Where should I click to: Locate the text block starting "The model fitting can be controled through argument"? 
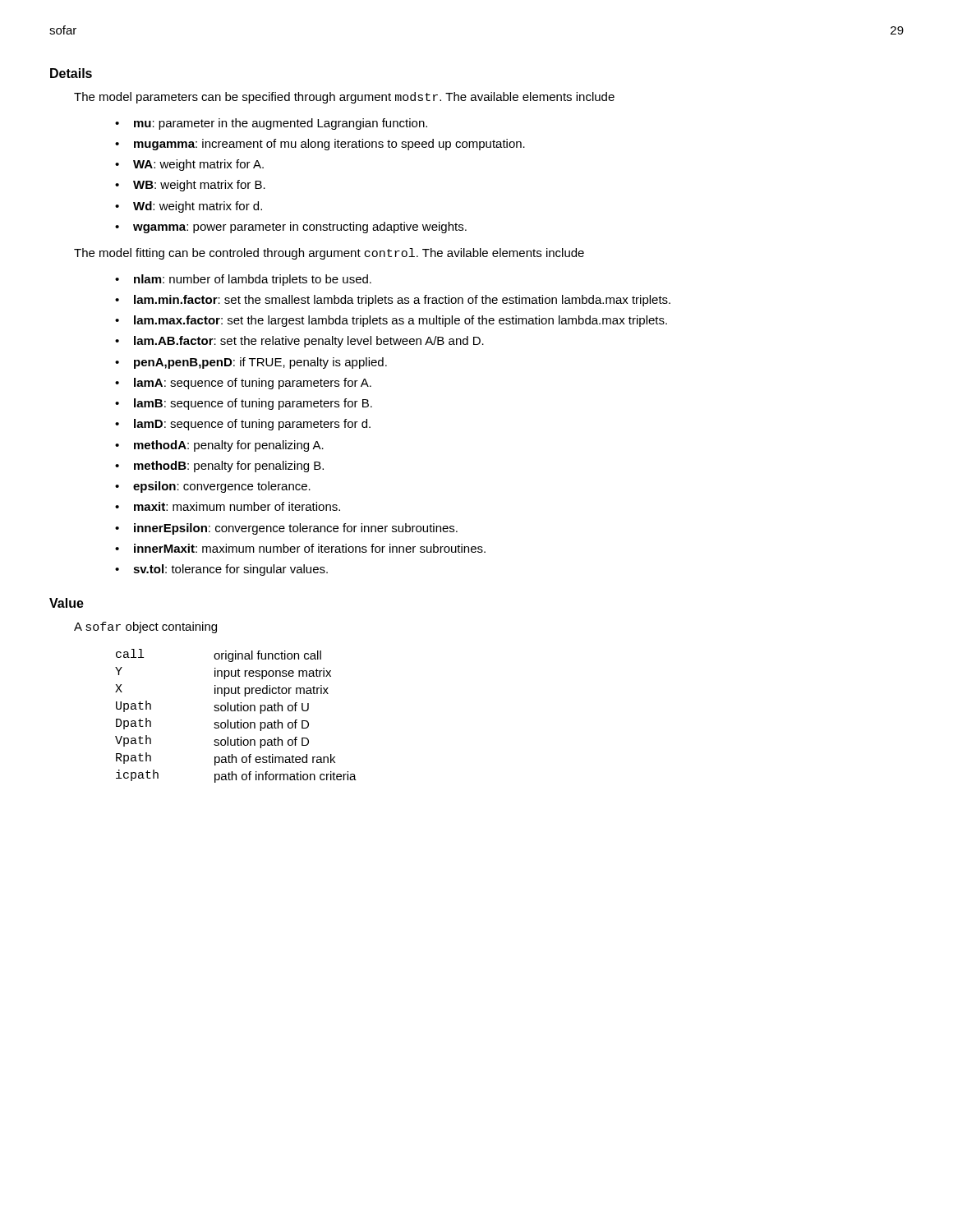tap(329, 253)
